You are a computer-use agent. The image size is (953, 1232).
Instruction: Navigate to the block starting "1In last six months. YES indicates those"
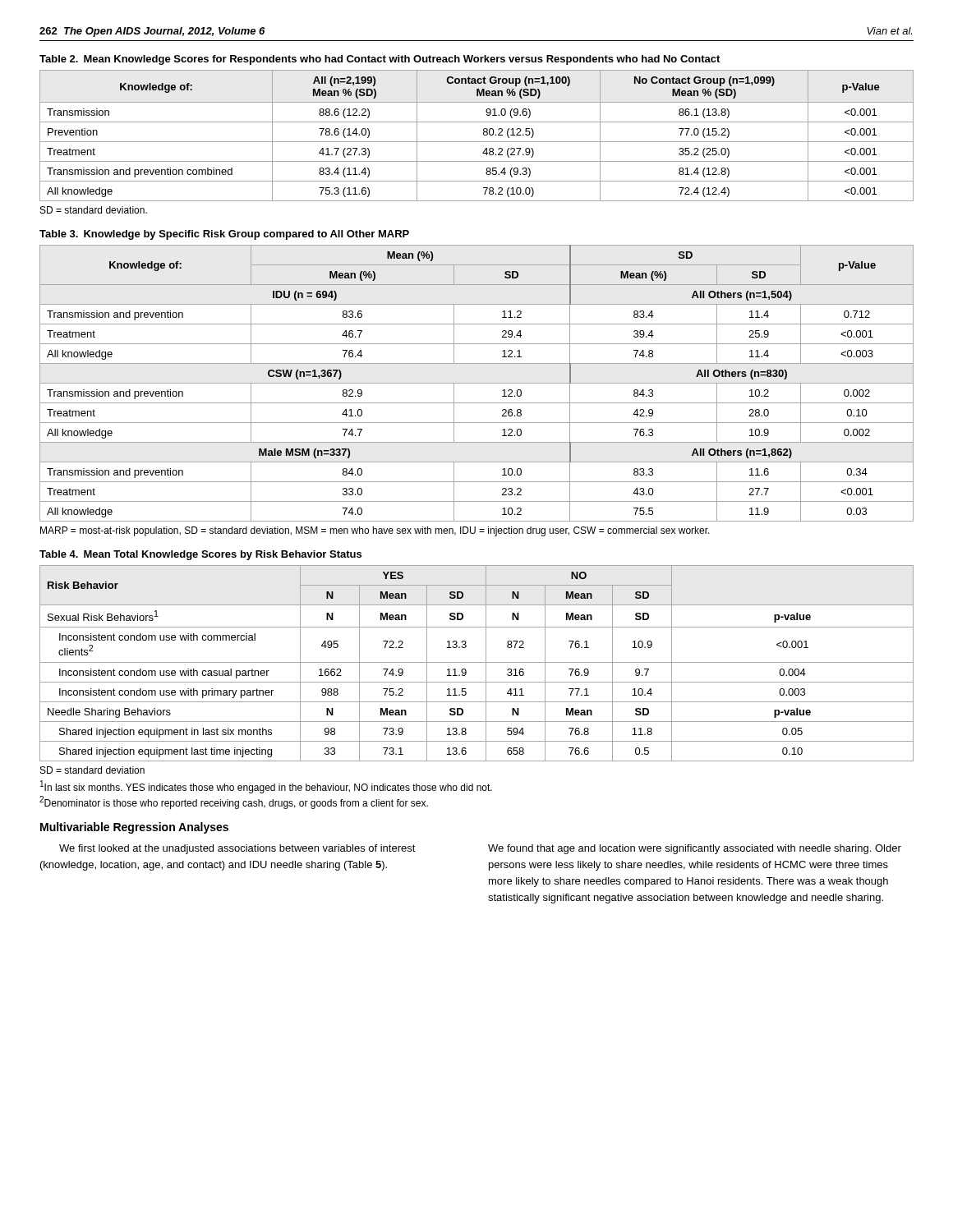coord(266,786)
